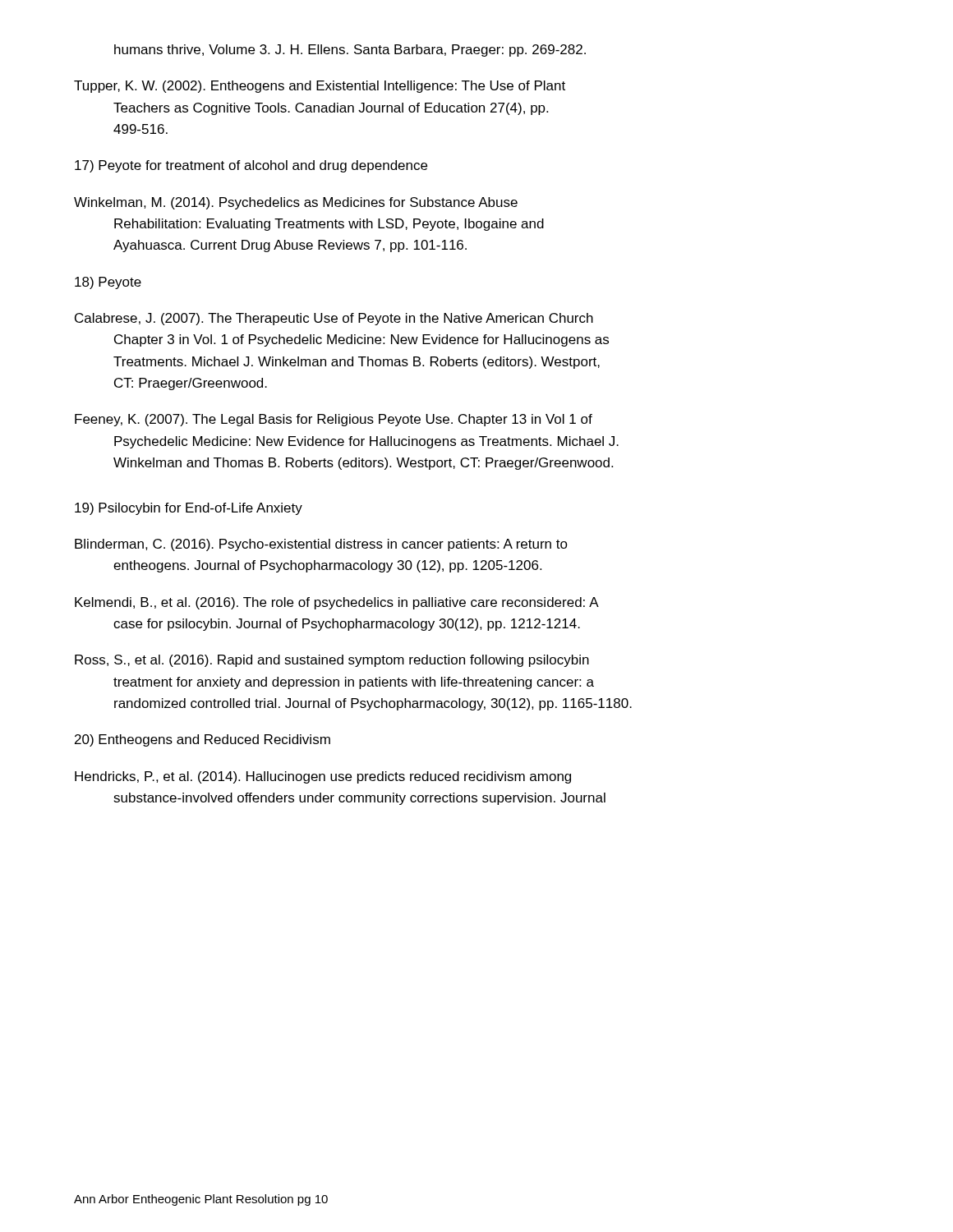The height and width of the screenshot is (1232, 953).
Task: Find the text block starting "20) Entheogens and"
Action: pos(202,740)
